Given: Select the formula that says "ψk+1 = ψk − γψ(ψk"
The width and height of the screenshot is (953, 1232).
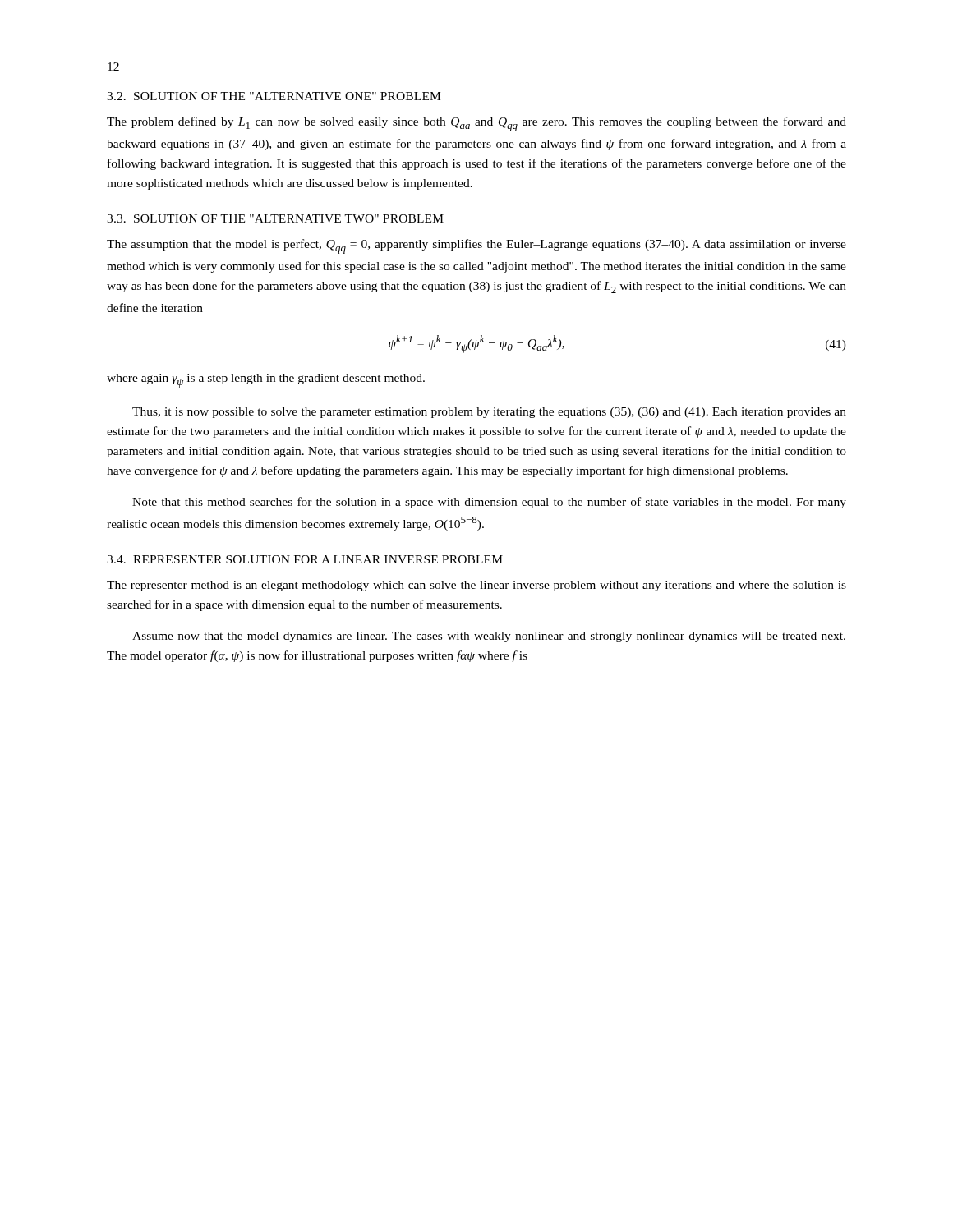Looking at the screenshot, I should coord(473,344).
